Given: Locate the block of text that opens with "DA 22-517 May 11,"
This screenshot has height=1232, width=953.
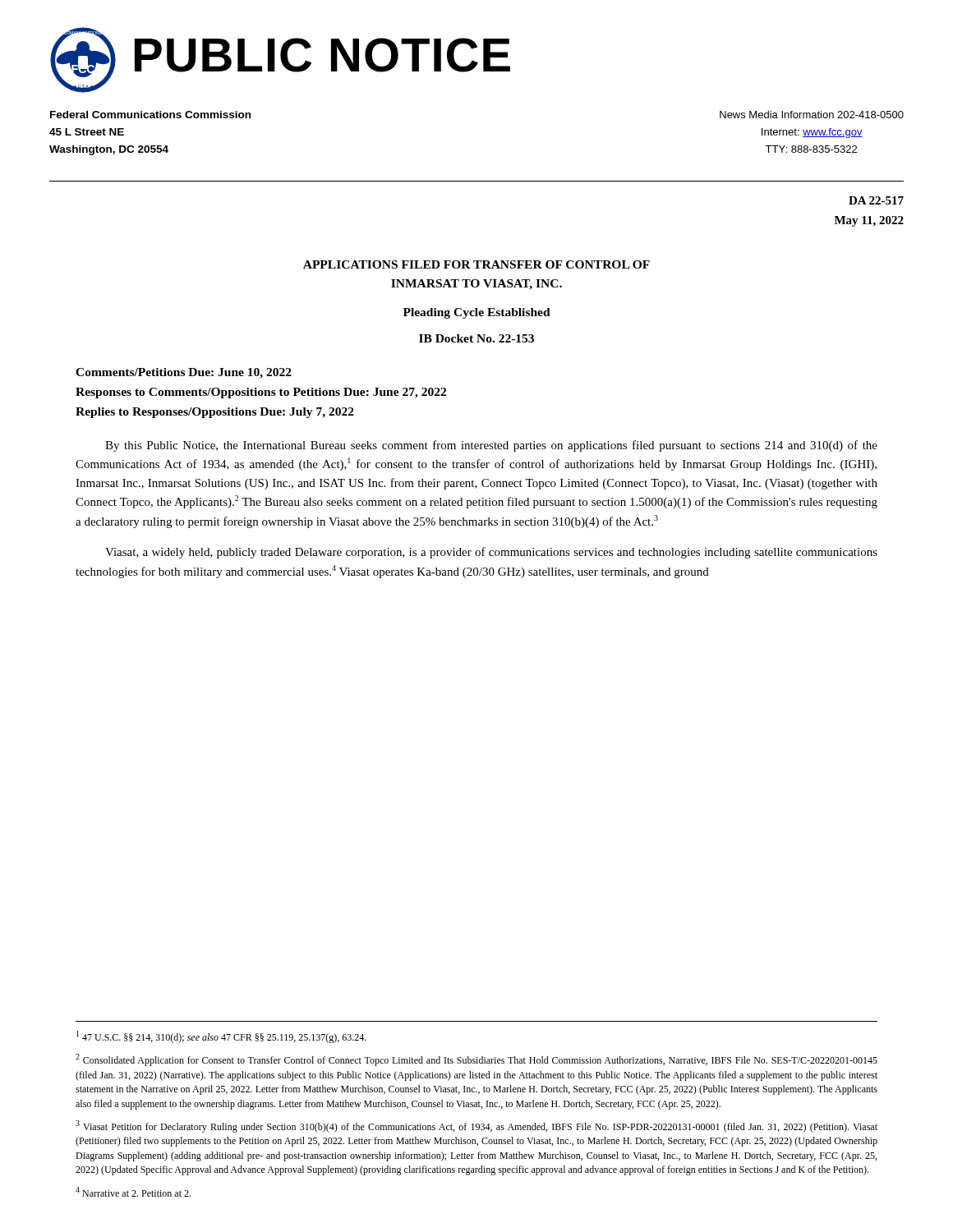Looking at the screenshot, I should [x=869, y=210].
